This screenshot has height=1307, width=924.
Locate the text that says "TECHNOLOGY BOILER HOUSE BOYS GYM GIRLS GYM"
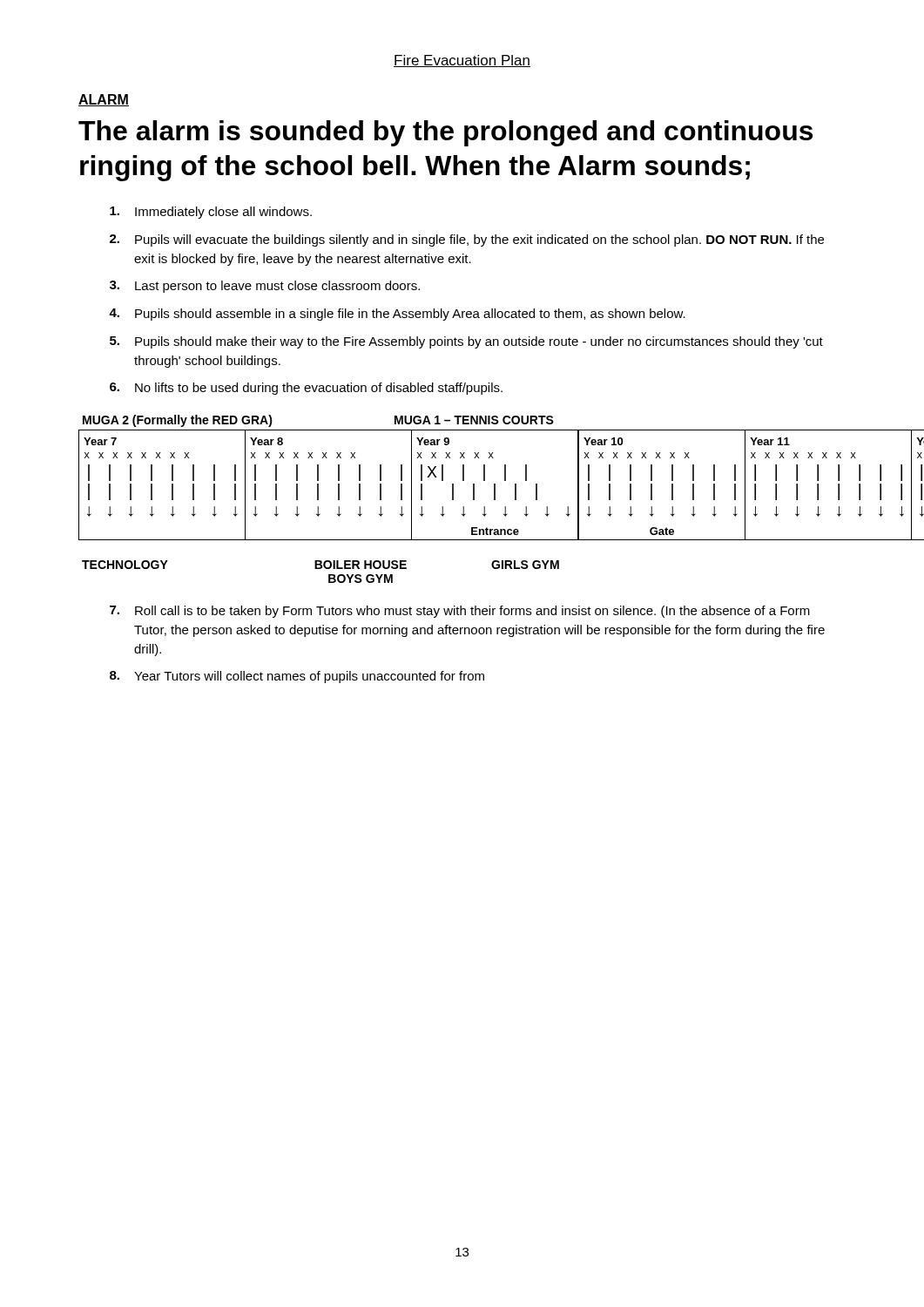[x=320, y=565]
